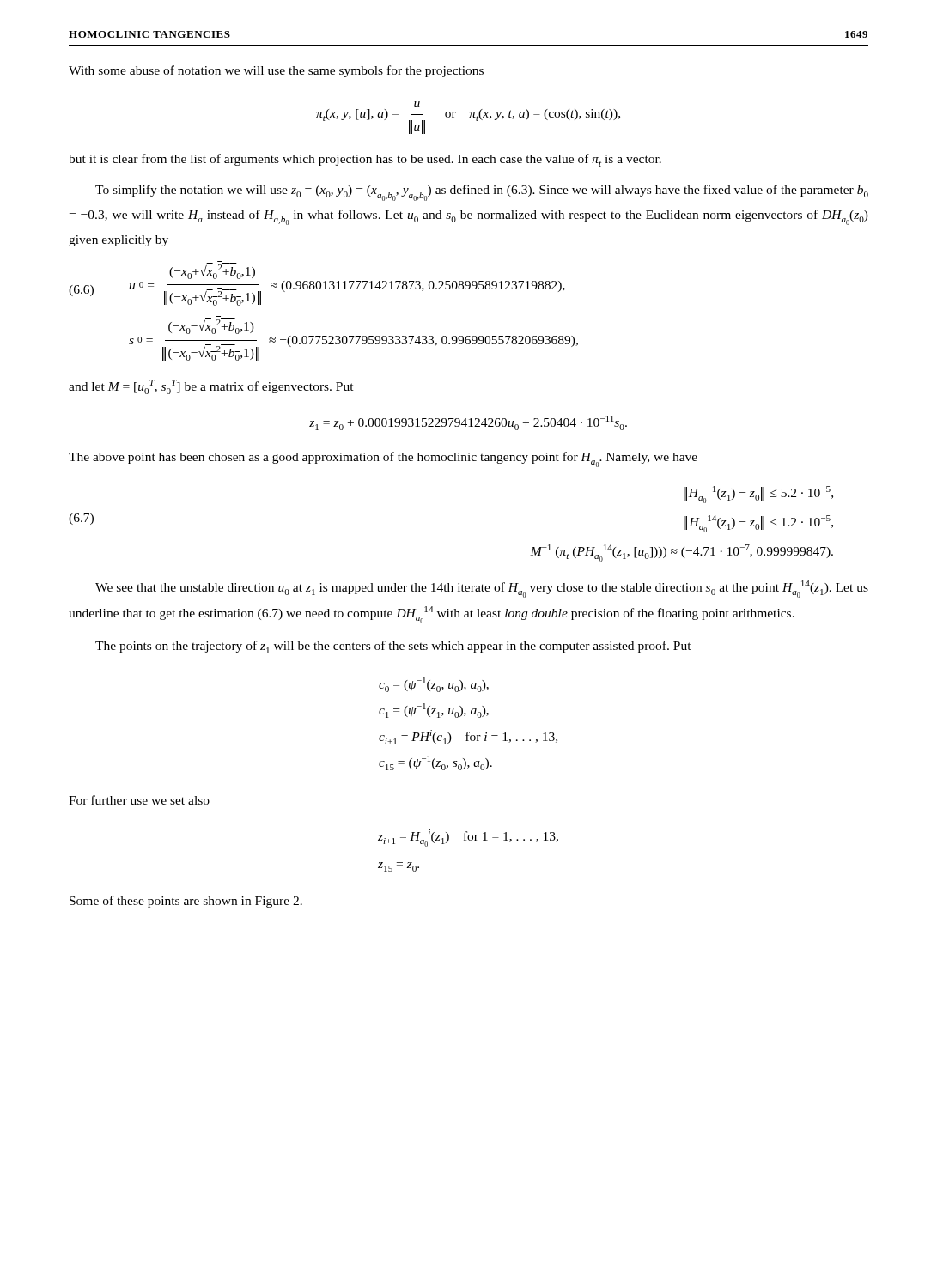Navigate to the text block starting "and let M = [u0T, s0T]"
This screenshot has width=937, height=1288.
pyautogui.click(x=211, y=387)
